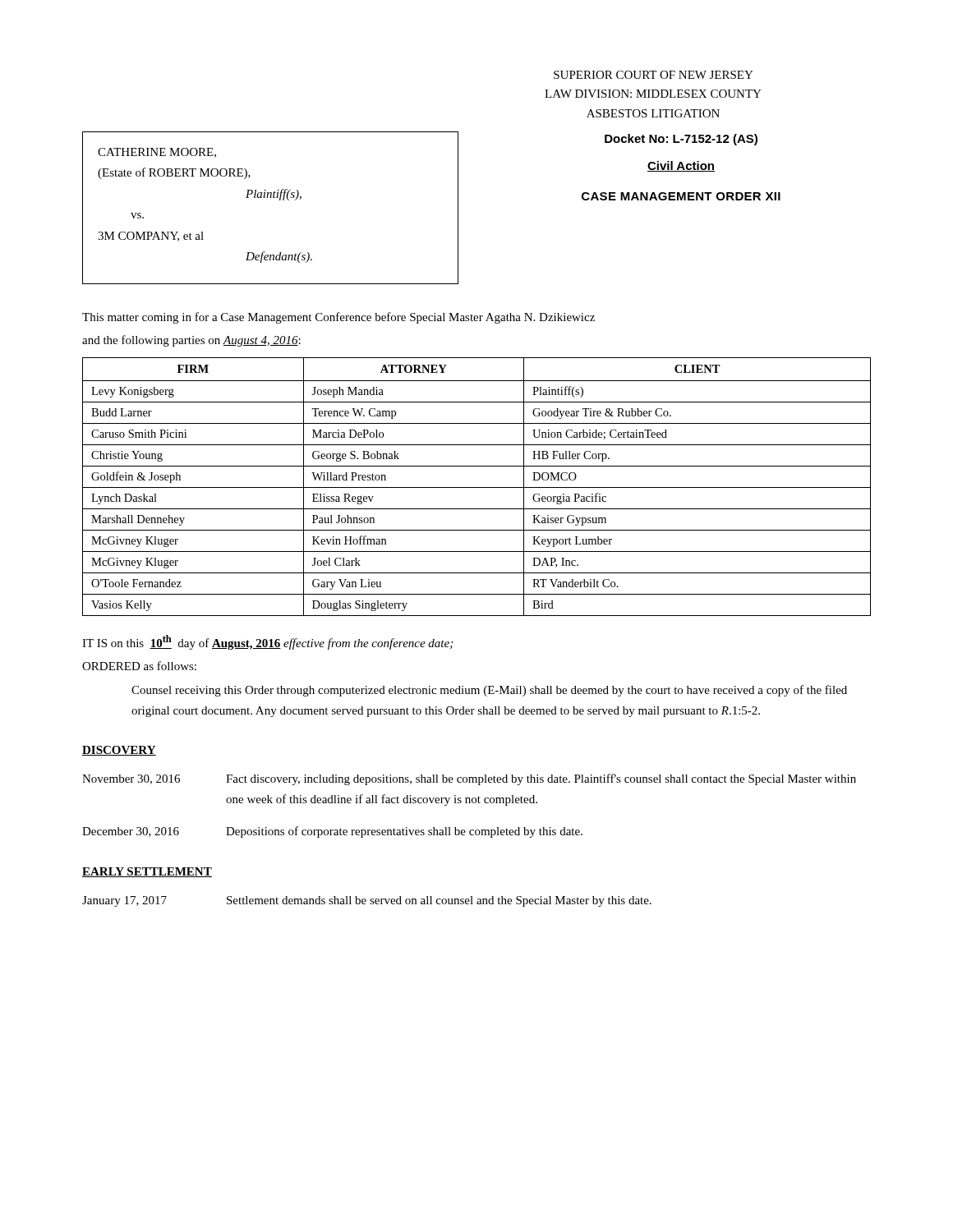Point to the text block starting "November 30, 2016"

point(476,789)
